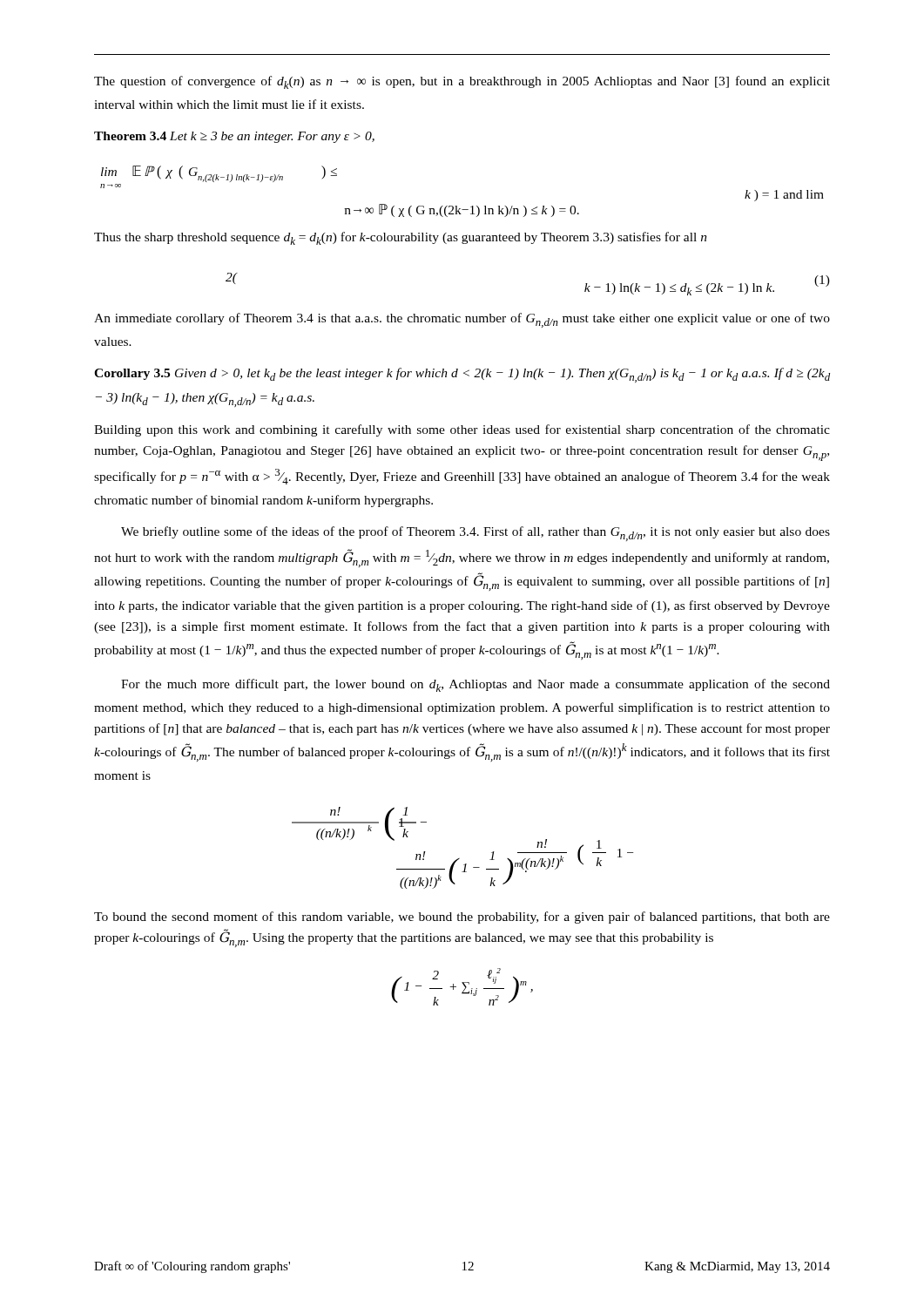
Task: Click on the element starting "Corollary 3.5 Given"
Action: (462, 386)
